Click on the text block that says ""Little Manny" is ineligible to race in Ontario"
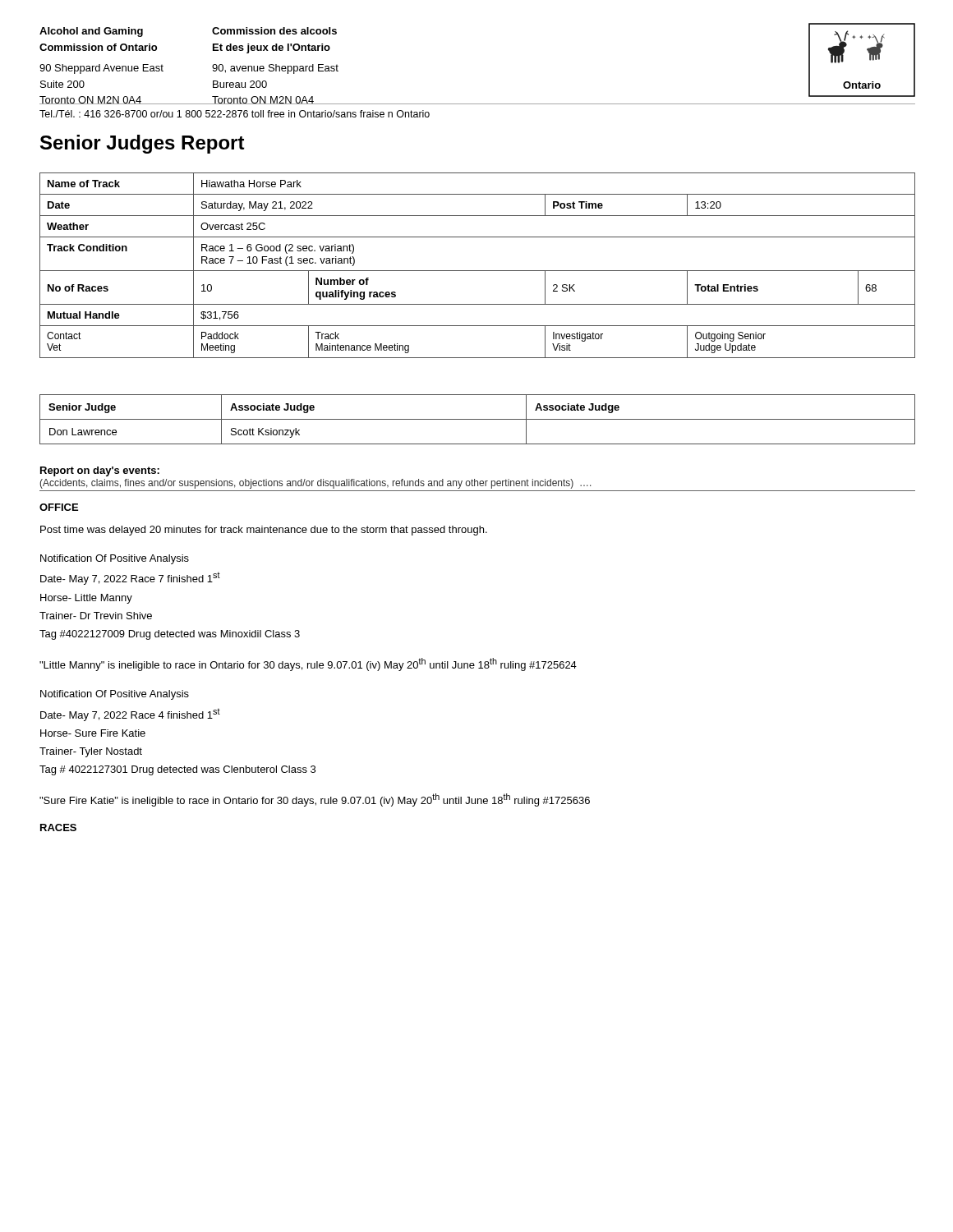The height and width of the screenshot is (1232, 953). point(308,664)
